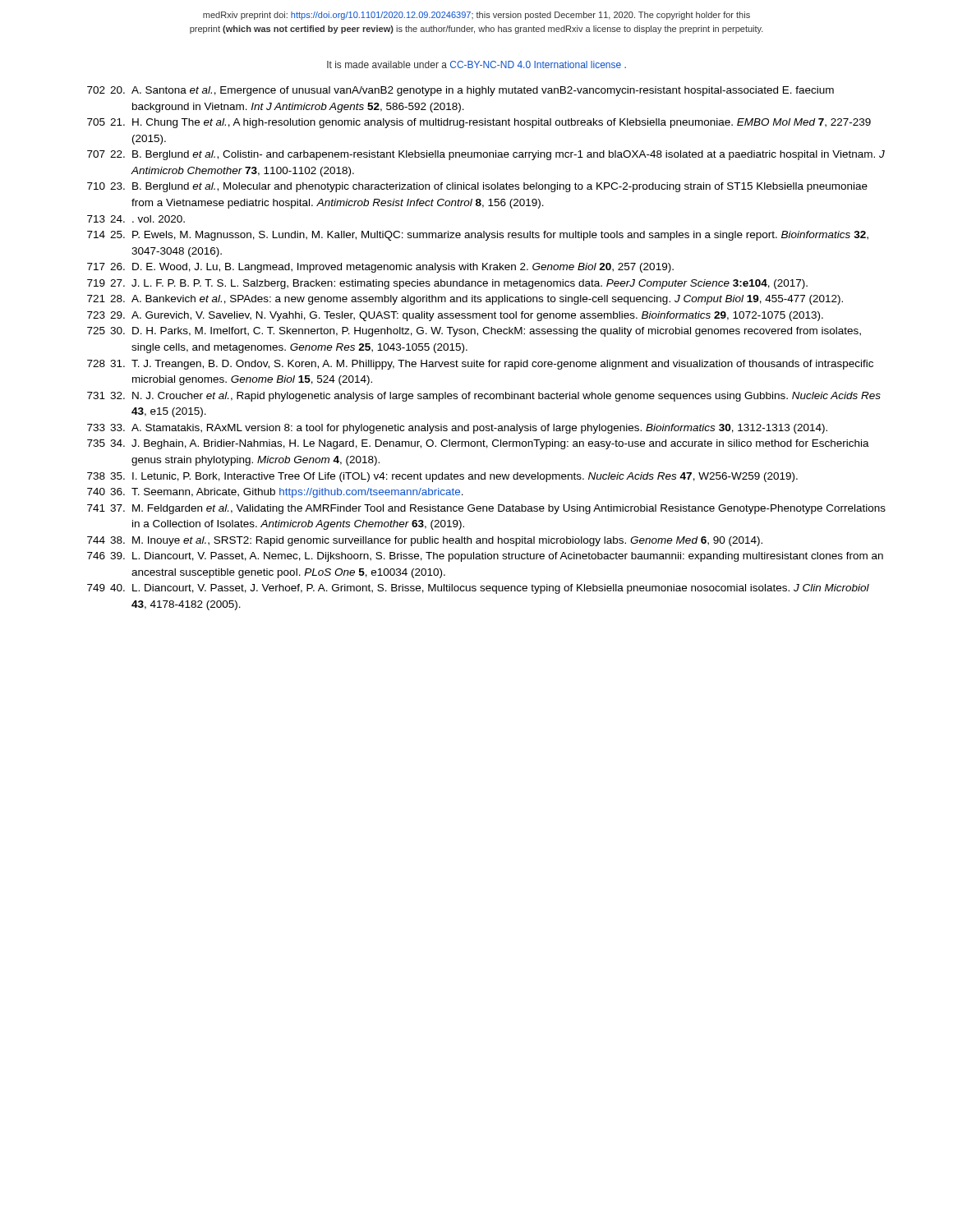Click the passage that begins "741 37. M. Feldgarden et"

pos(476,516)
